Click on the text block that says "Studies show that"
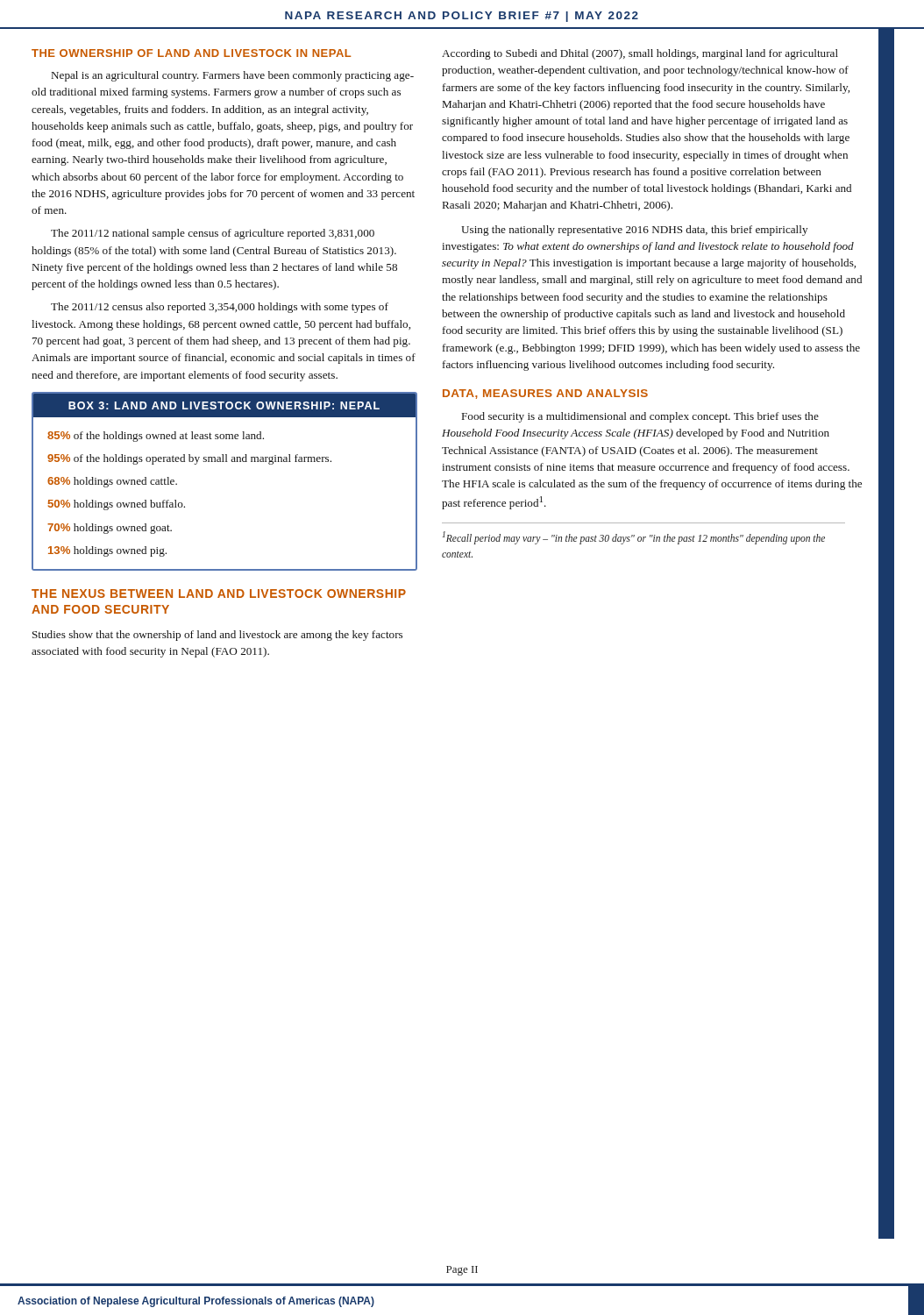924x1315 pixels. (217, 643)
